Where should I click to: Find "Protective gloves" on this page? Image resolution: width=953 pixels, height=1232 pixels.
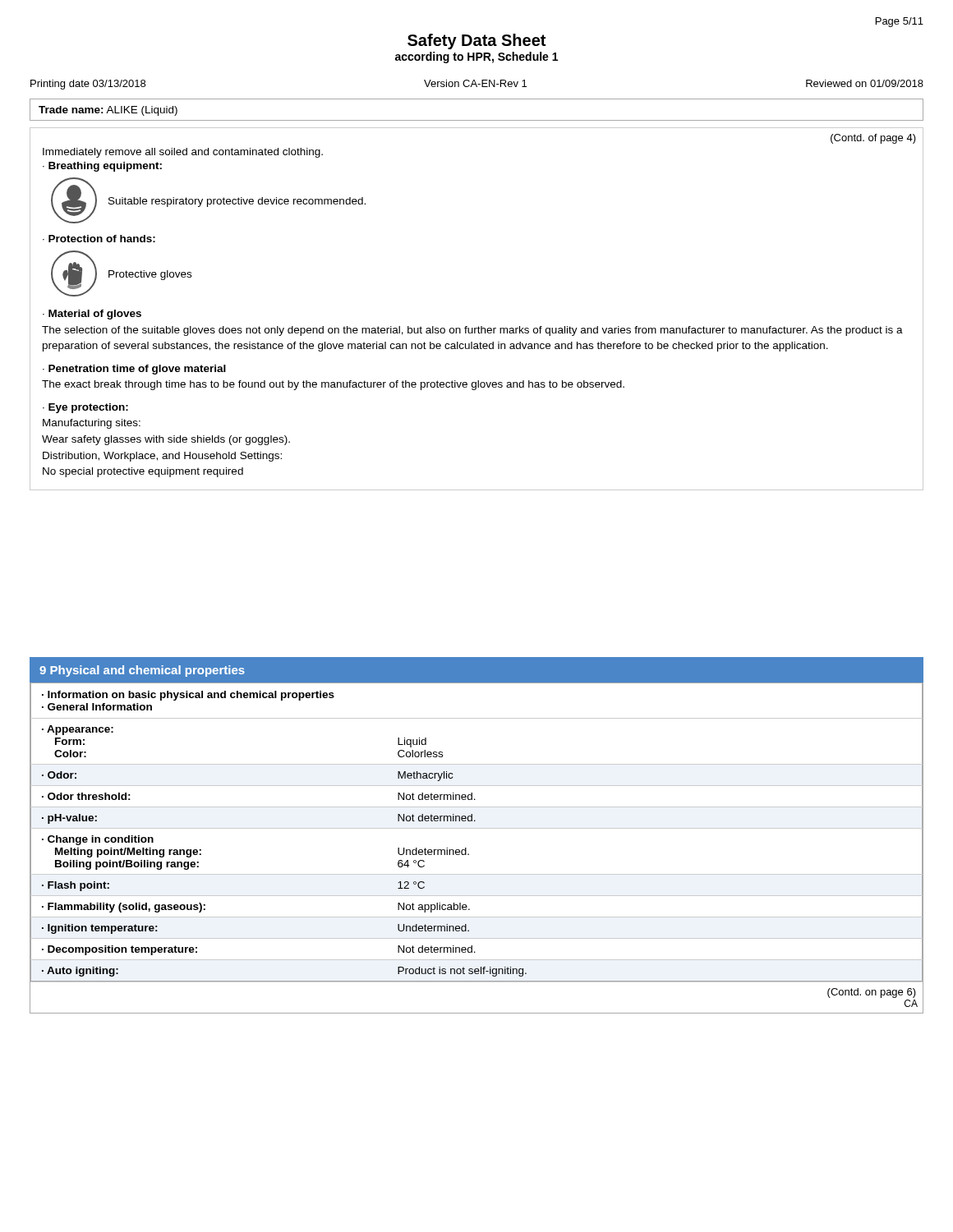150,274
